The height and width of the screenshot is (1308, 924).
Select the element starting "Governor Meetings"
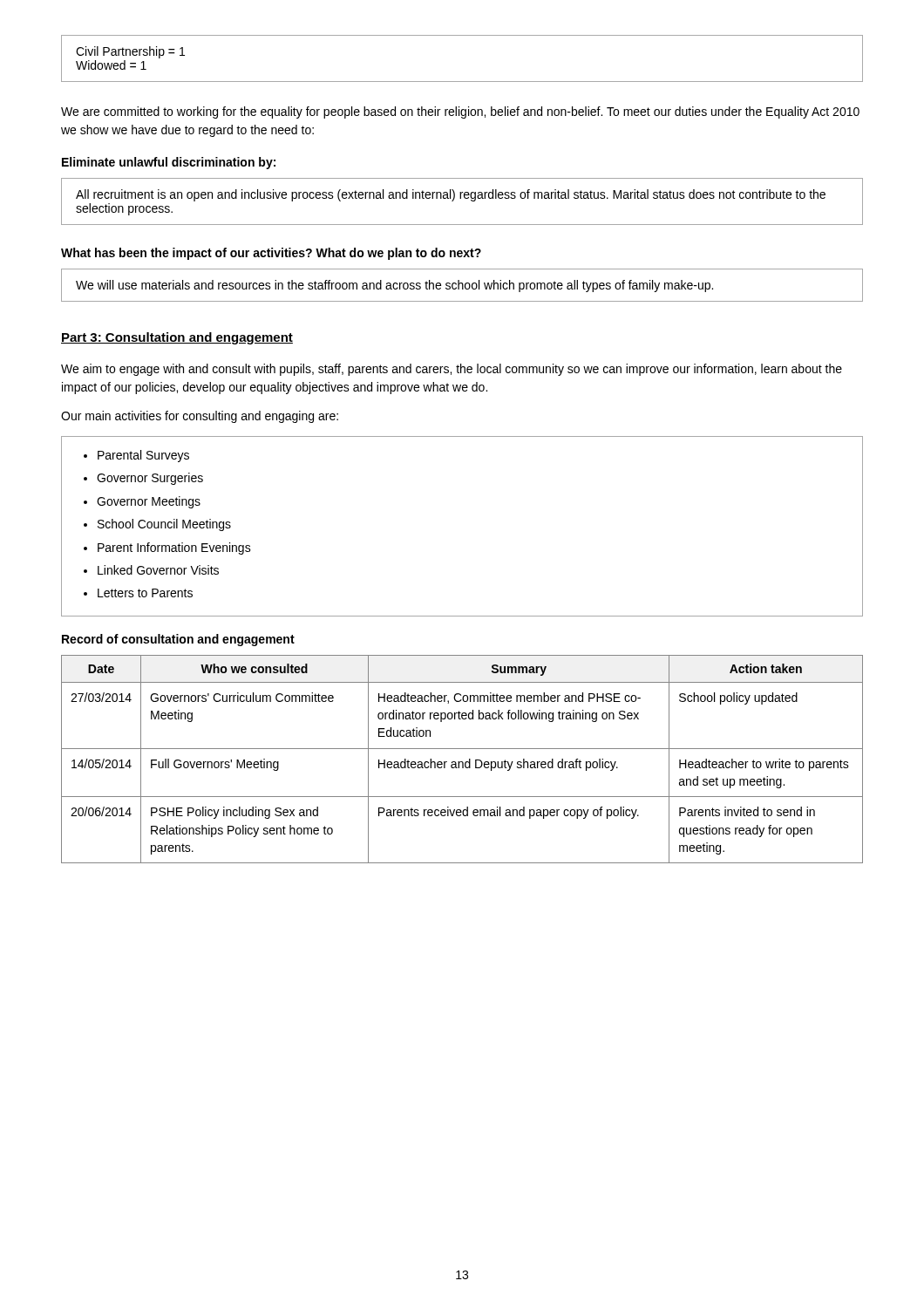pyautogui.click(x=149, y=501)
